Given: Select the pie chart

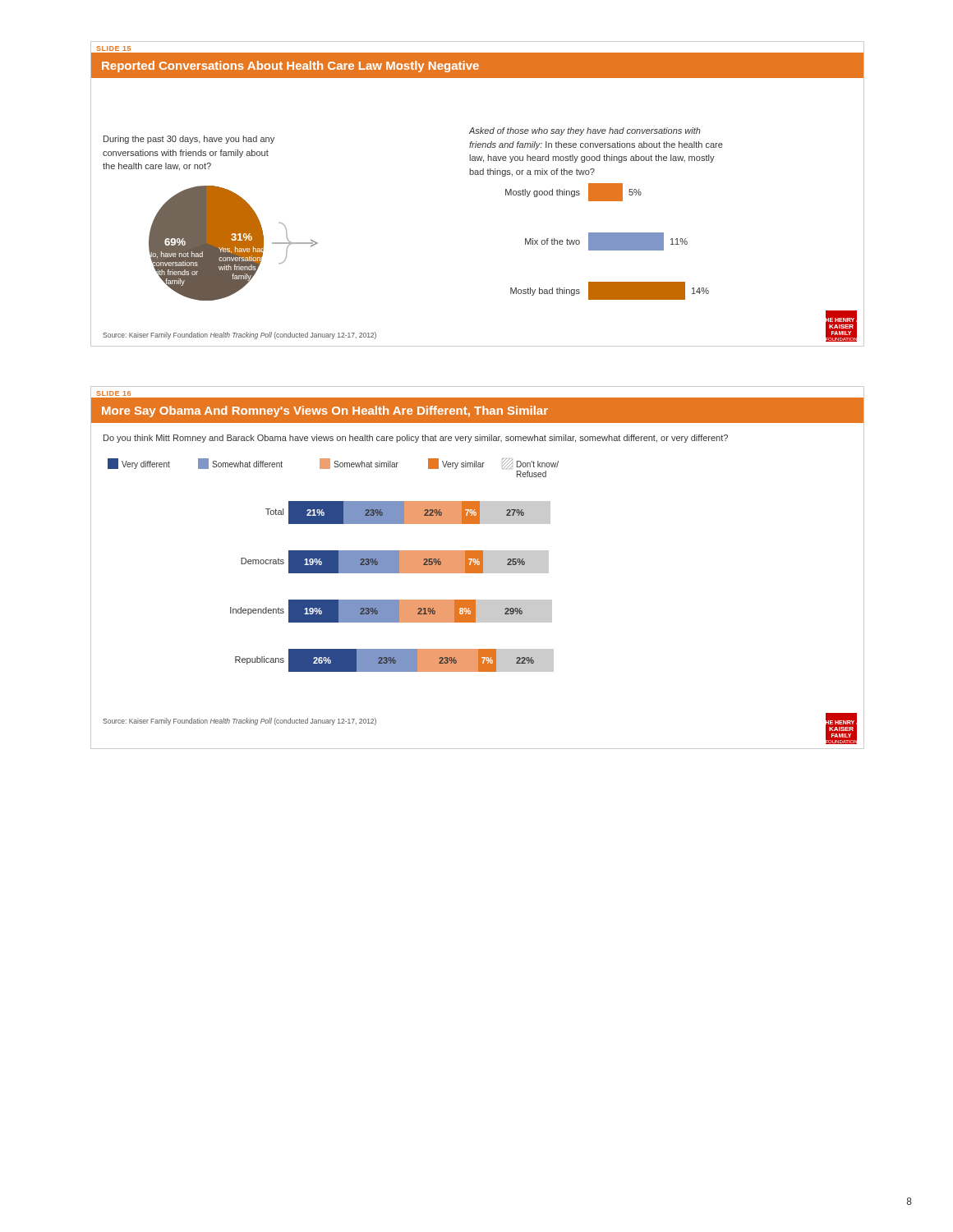Looking at the screenshot, I should click(x=239, y=243).
